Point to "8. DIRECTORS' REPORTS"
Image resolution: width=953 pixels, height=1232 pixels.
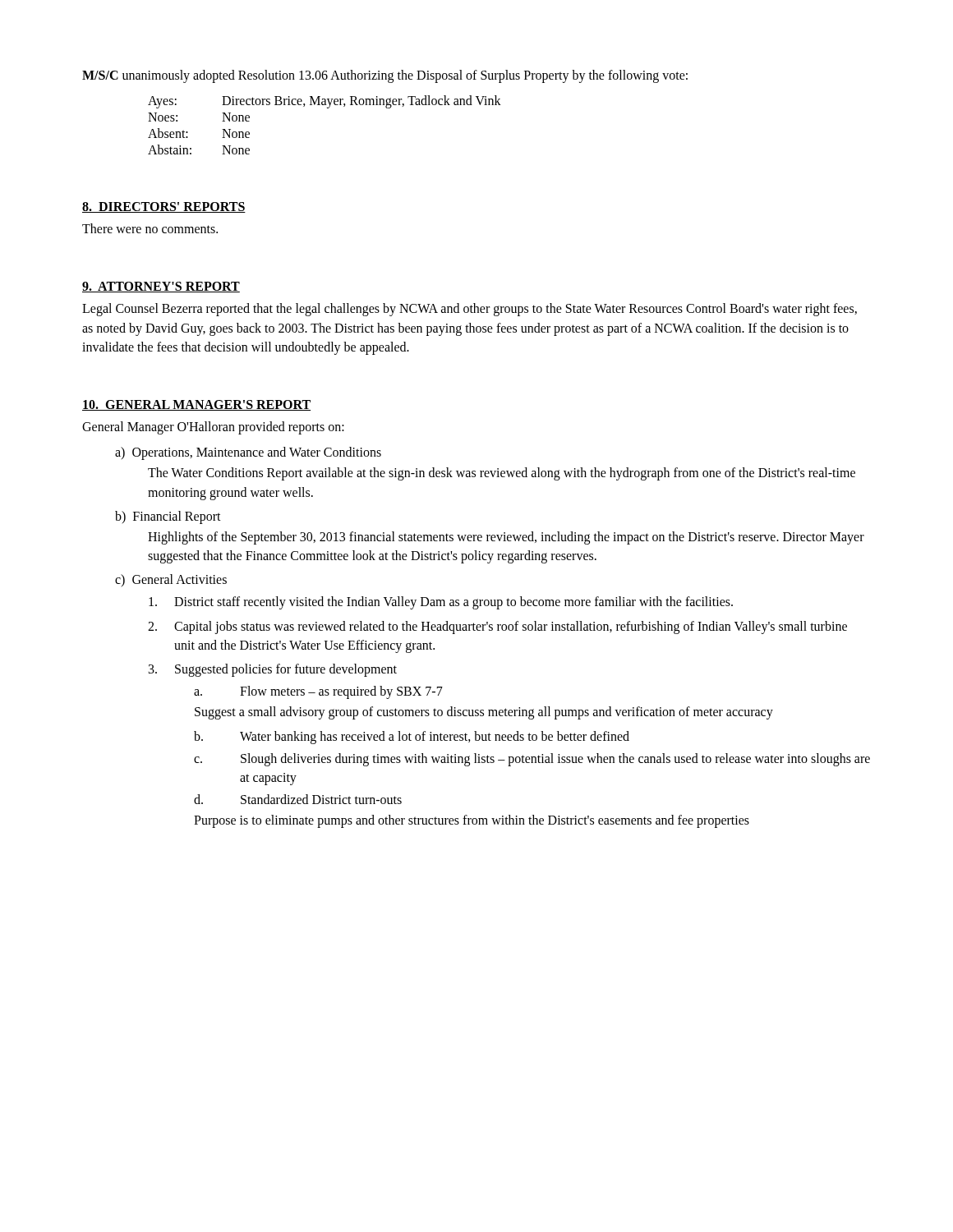164,207
